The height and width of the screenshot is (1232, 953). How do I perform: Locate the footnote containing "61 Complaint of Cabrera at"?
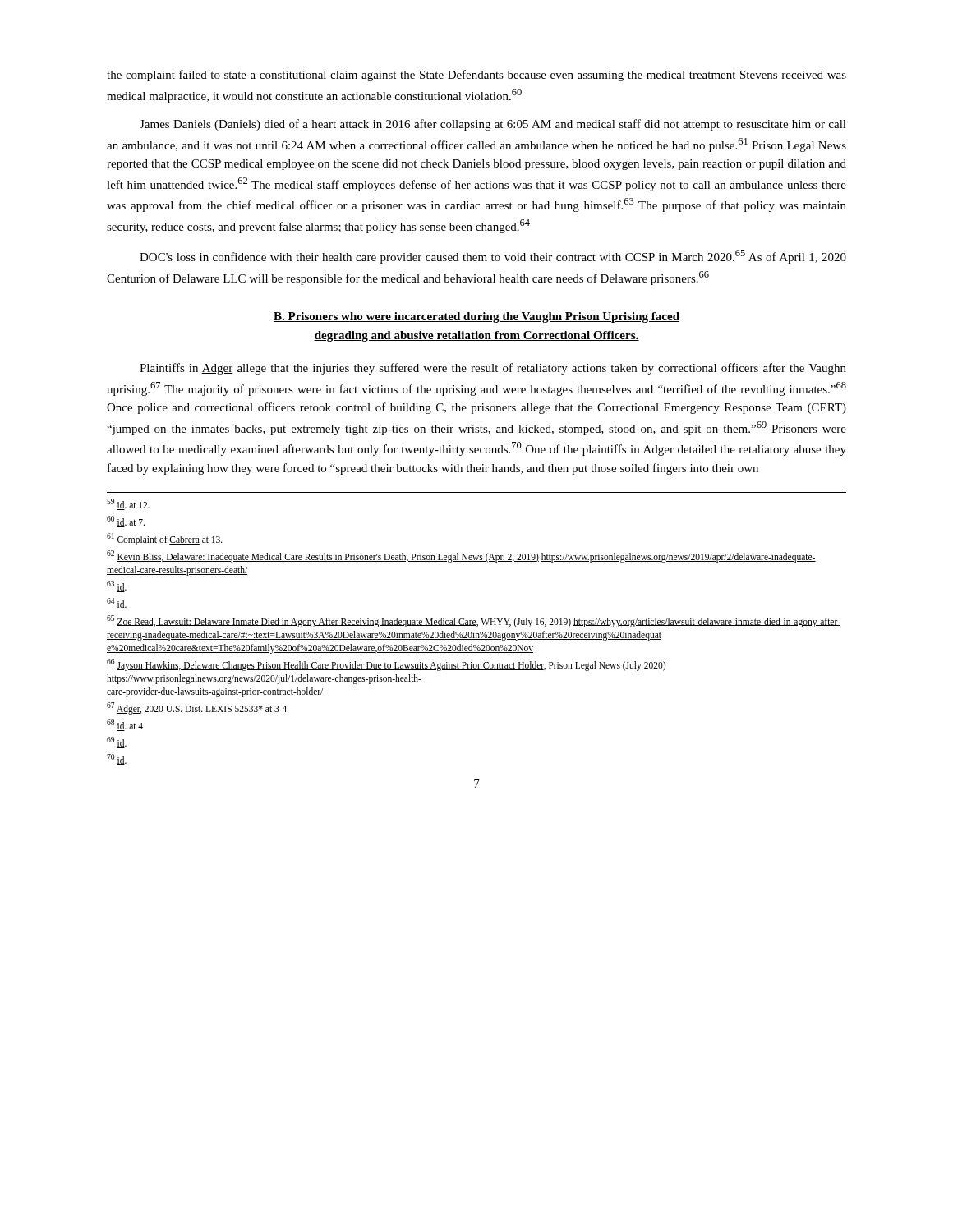(x=165, y=538)
